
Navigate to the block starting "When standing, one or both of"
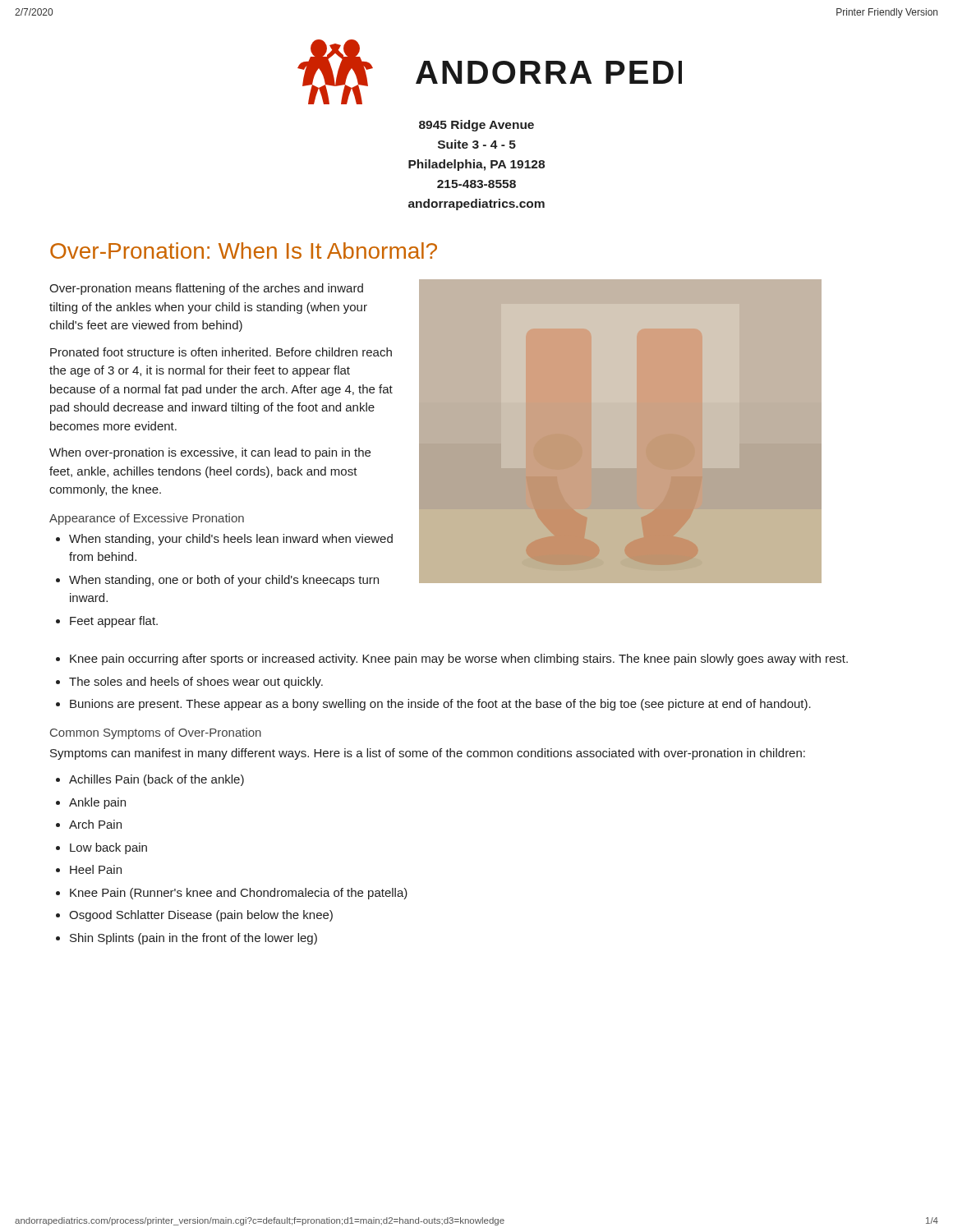tap(232, 589)
